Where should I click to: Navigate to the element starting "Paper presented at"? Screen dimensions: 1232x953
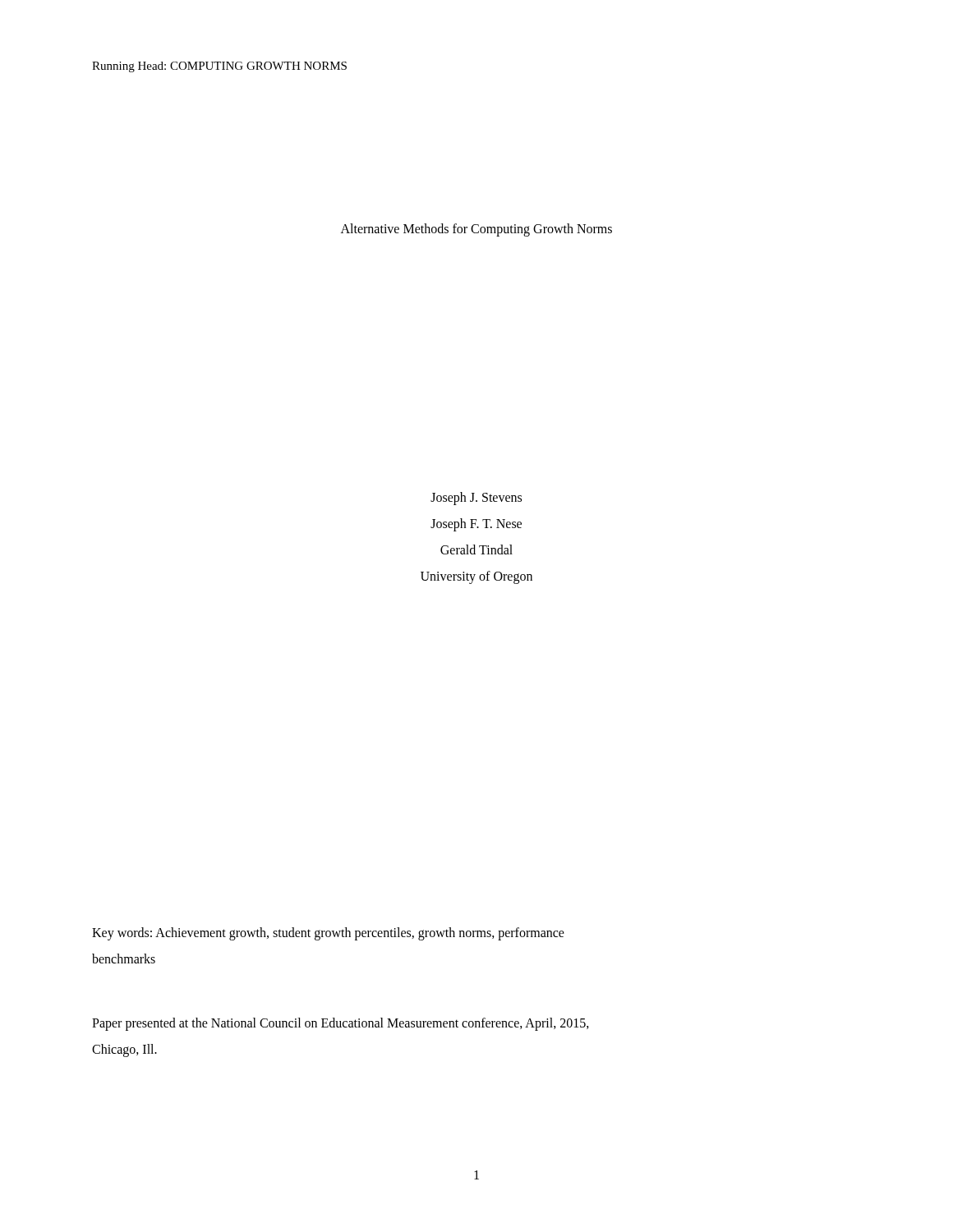[341, 1036]
